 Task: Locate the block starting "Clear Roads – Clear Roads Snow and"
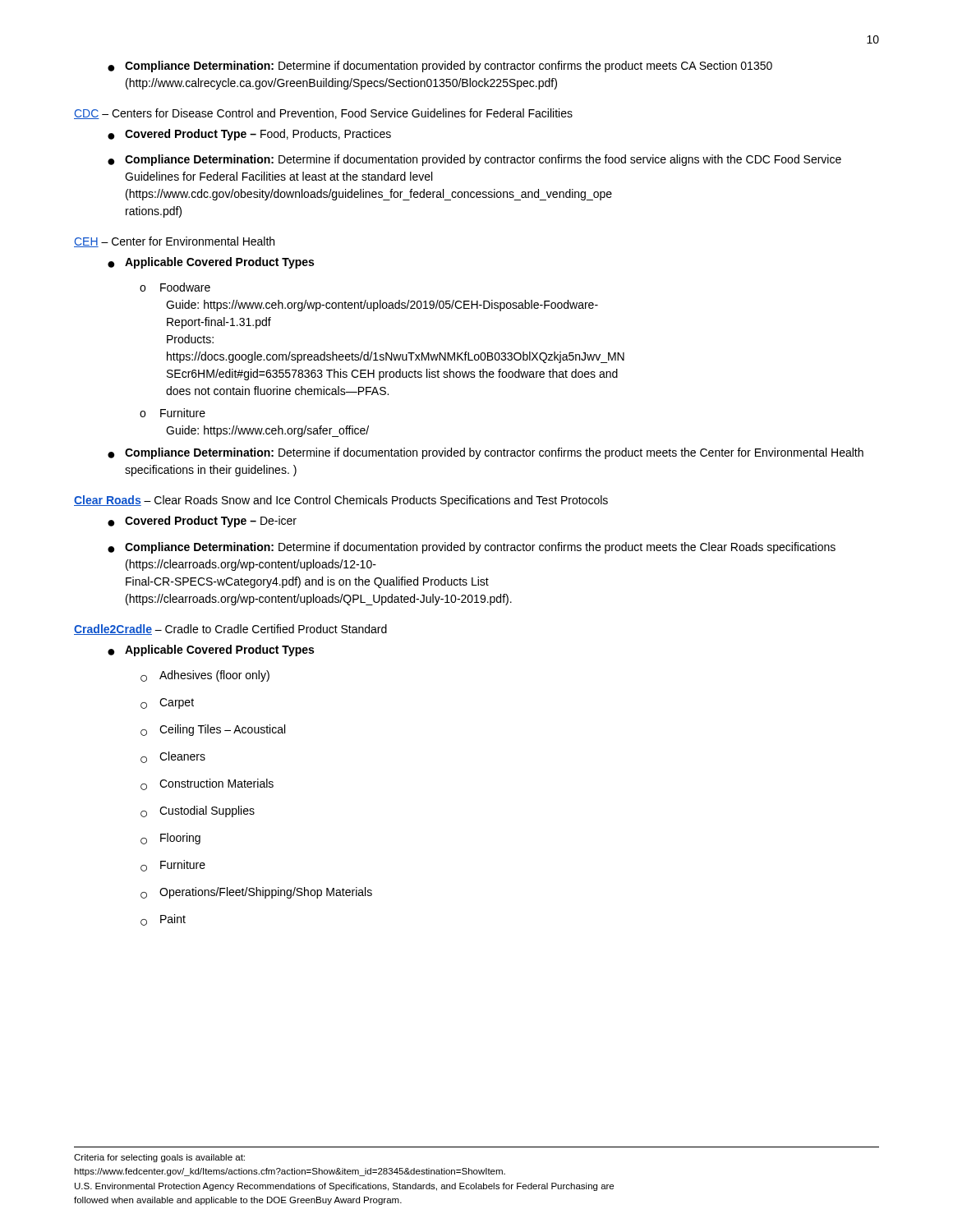(x=341, y=500)
